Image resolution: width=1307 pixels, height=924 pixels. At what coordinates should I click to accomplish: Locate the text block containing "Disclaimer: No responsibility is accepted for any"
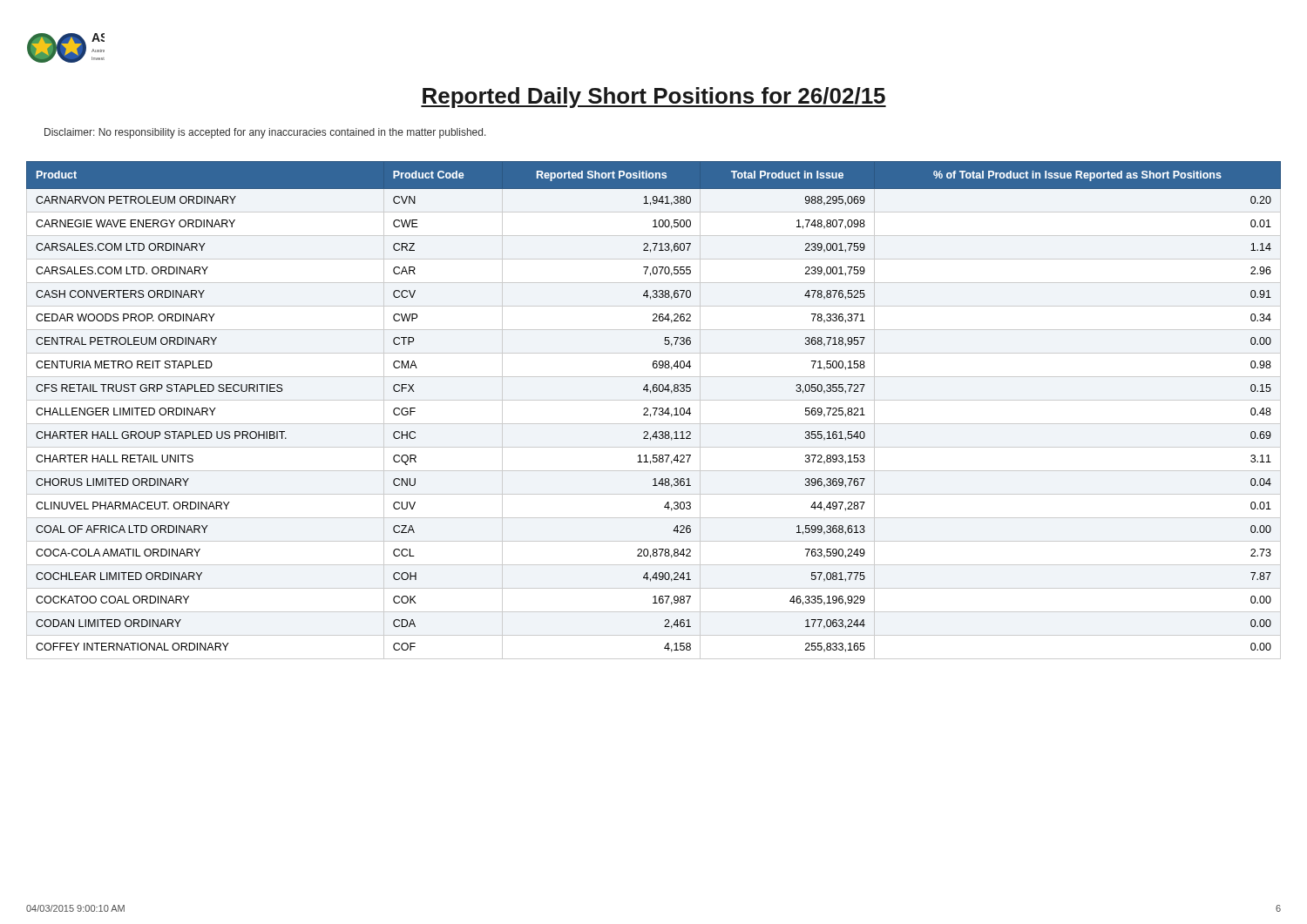[265, 132]
